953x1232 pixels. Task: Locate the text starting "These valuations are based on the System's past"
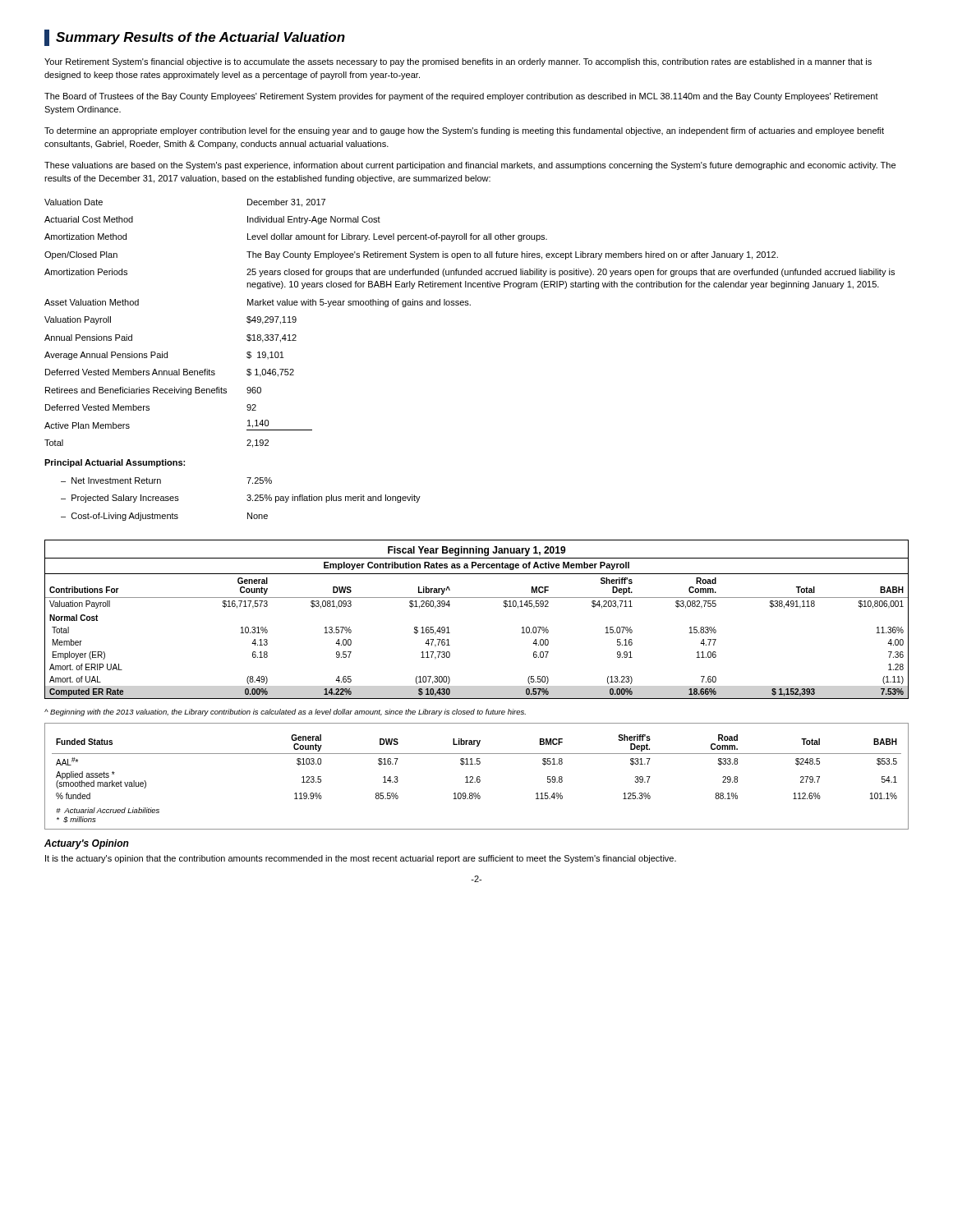coord(470,171)
